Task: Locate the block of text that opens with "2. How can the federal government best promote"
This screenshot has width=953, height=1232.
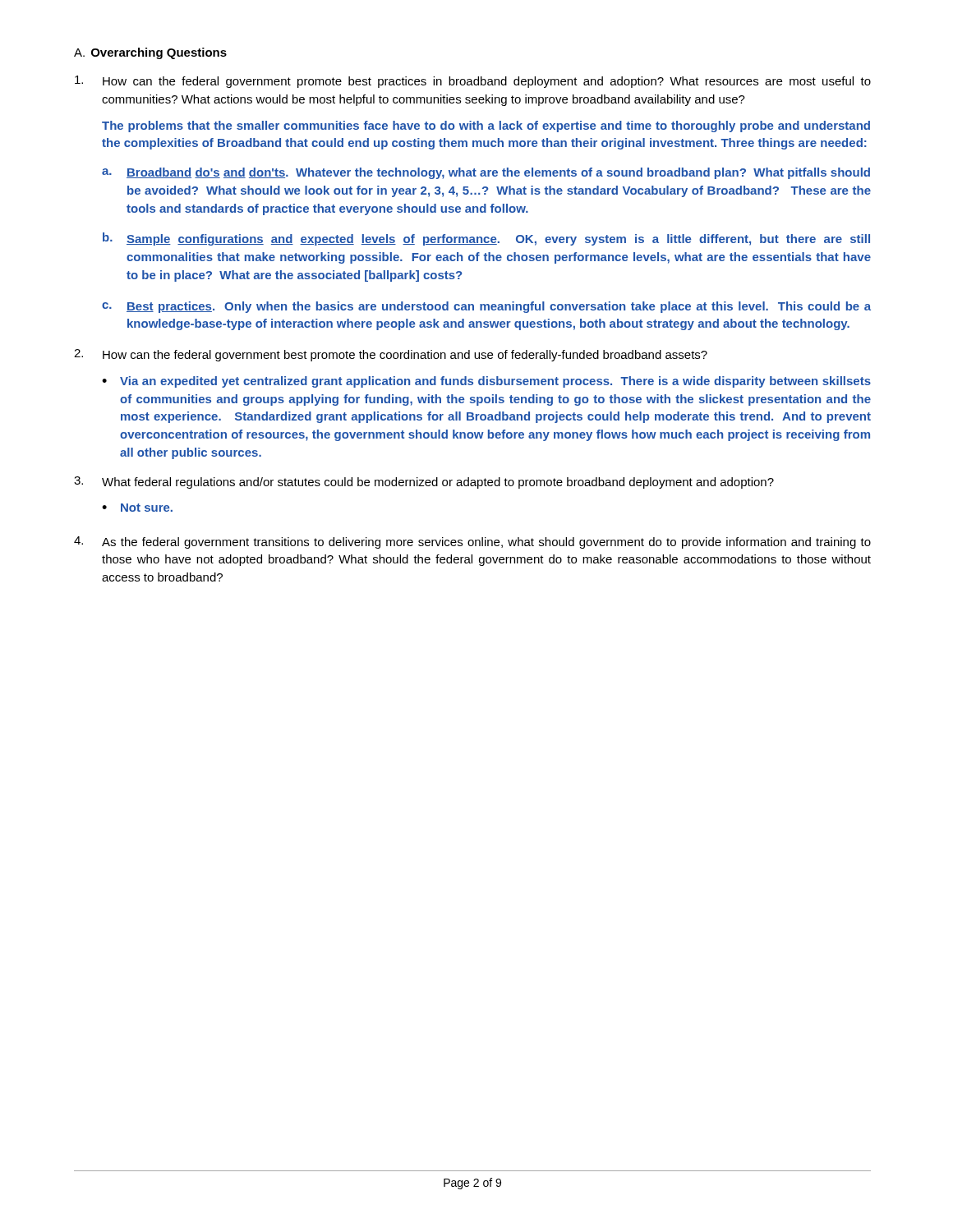Action: click(391, 355)
